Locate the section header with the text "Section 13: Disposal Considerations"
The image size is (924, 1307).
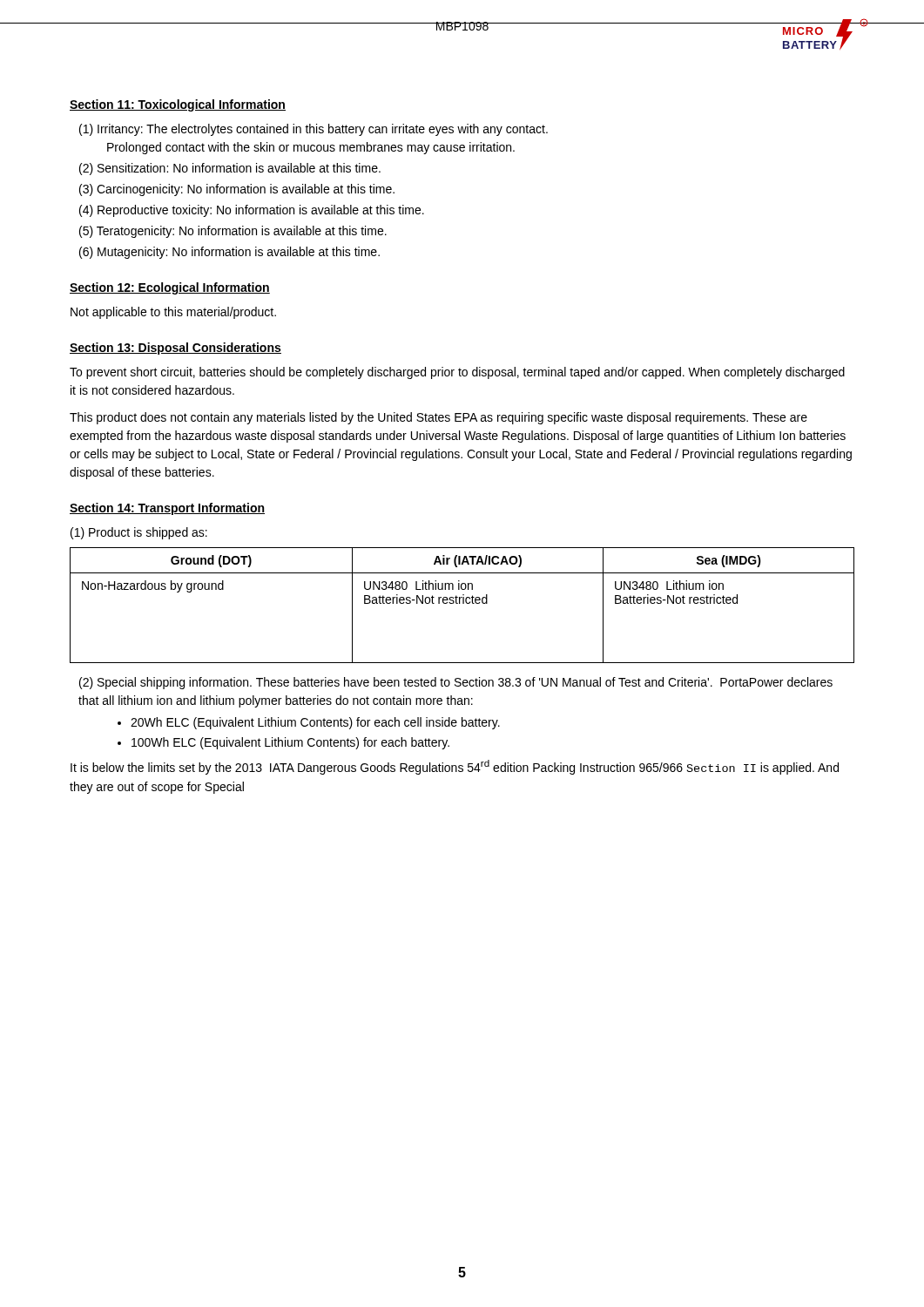(175, 348)
